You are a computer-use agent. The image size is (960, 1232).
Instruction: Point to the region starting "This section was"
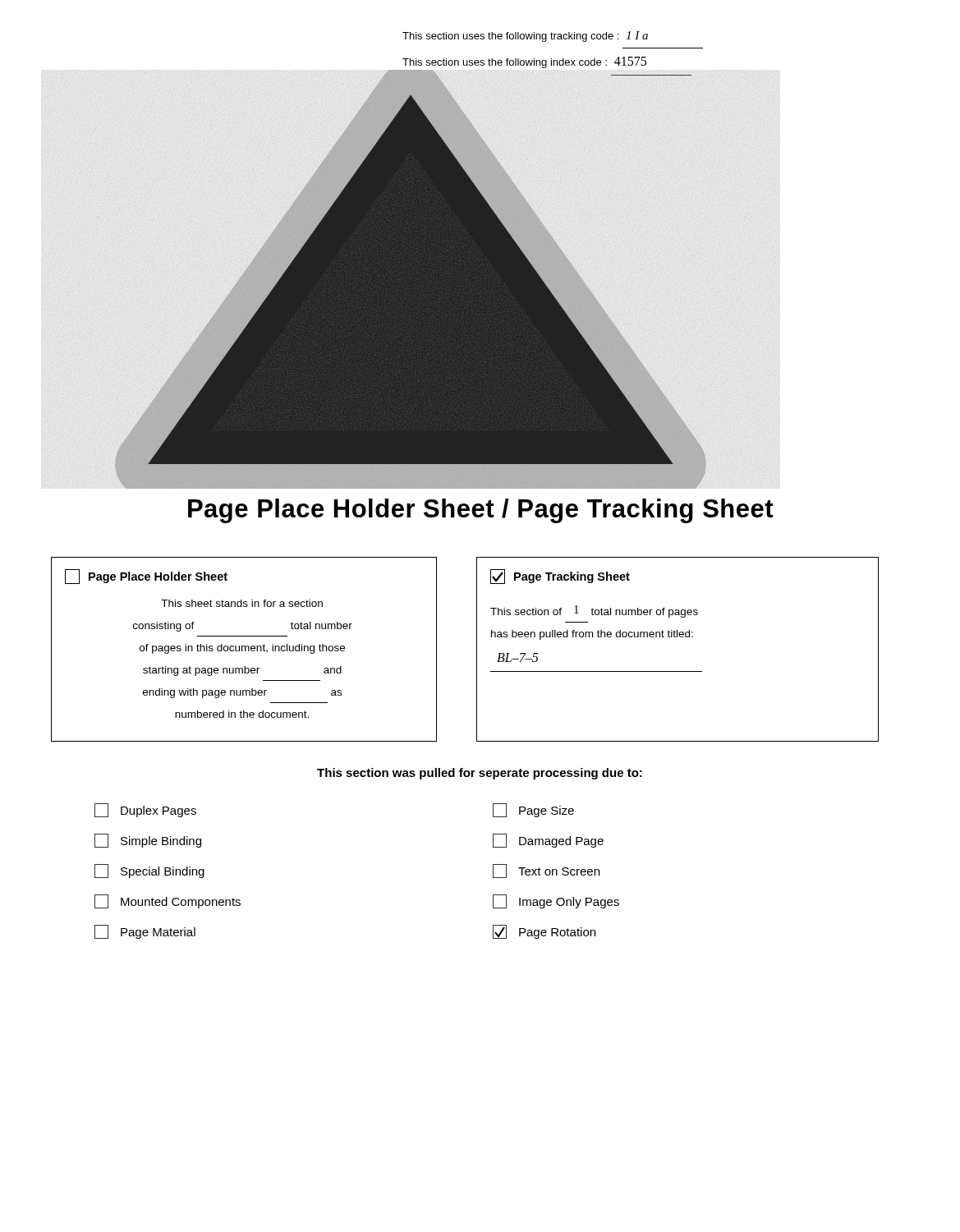click(480, 772)
